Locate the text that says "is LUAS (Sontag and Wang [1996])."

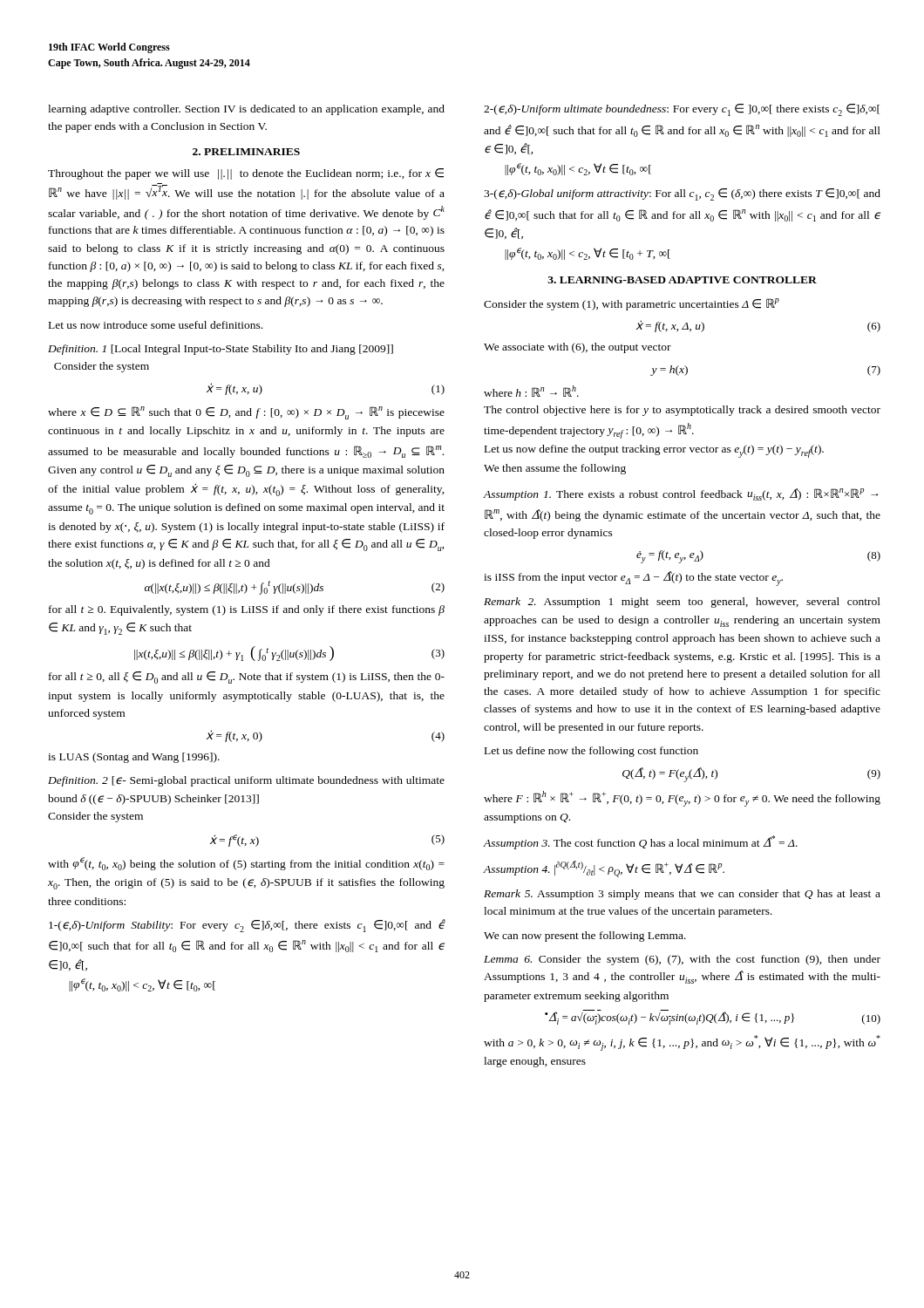[134, 758]
